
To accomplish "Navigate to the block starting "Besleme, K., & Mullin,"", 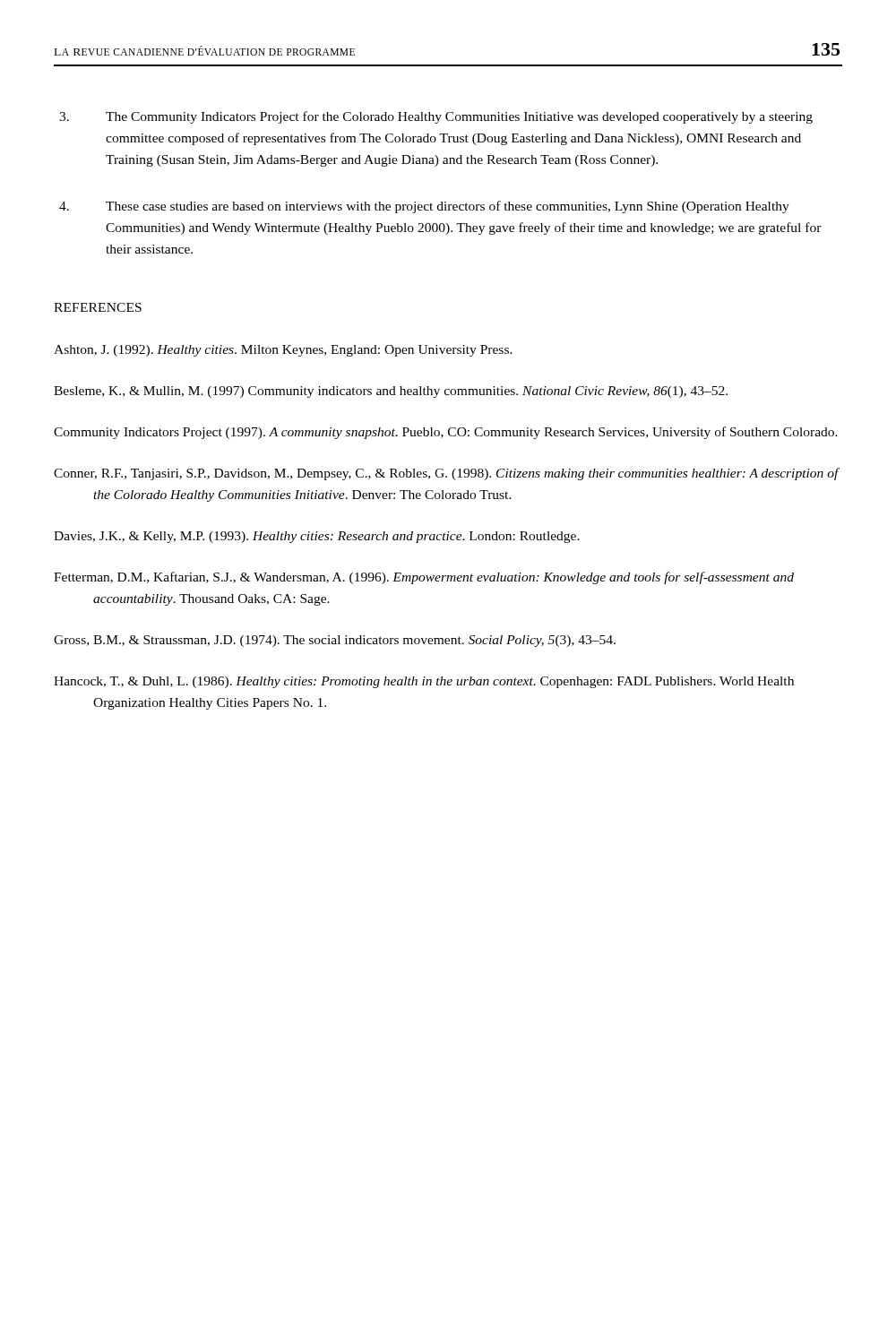I will coord(391,390).
